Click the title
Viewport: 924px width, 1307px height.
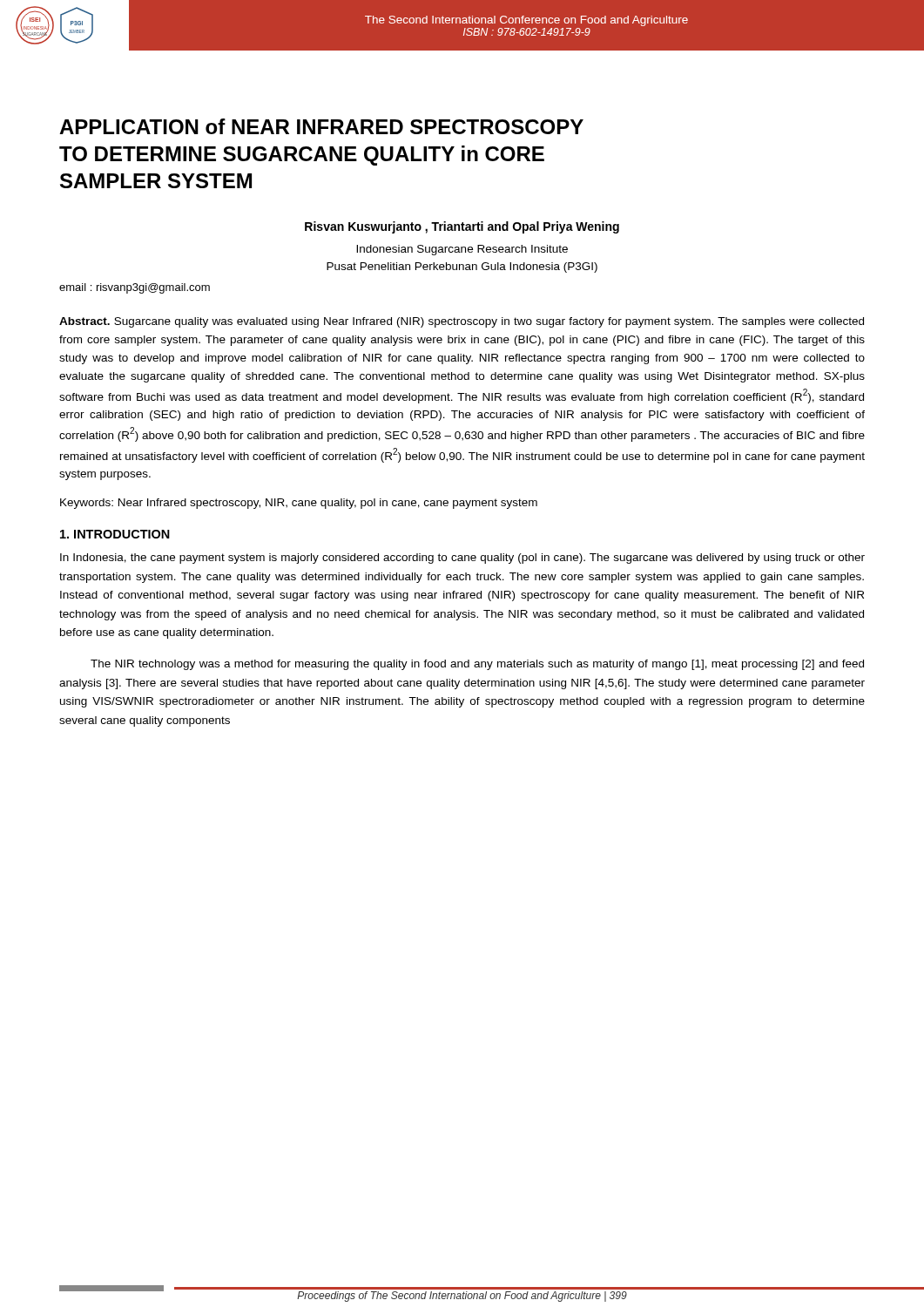(x=321, y=154)
